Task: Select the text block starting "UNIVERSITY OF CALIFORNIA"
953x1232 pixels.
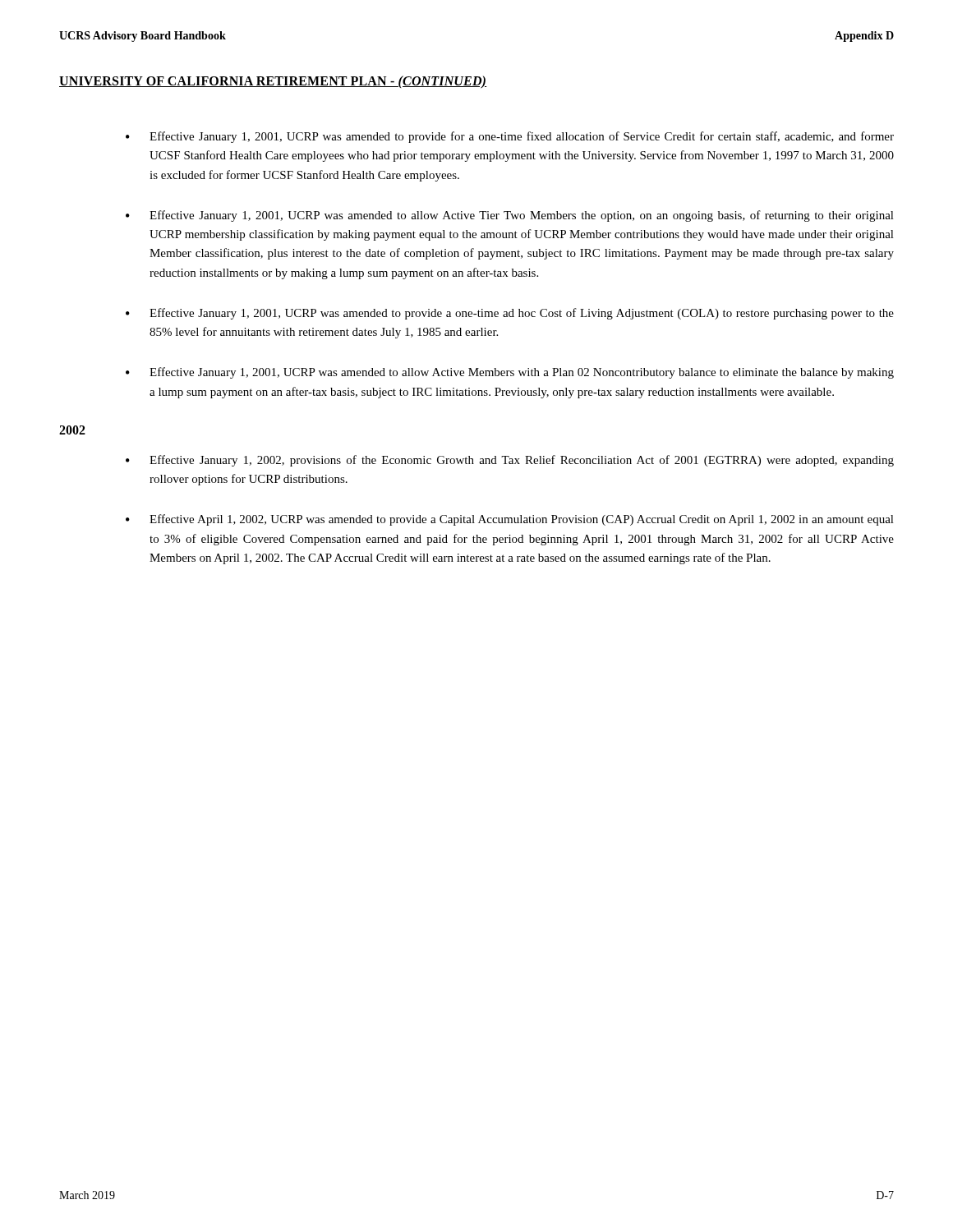Action: pos(476,81)
